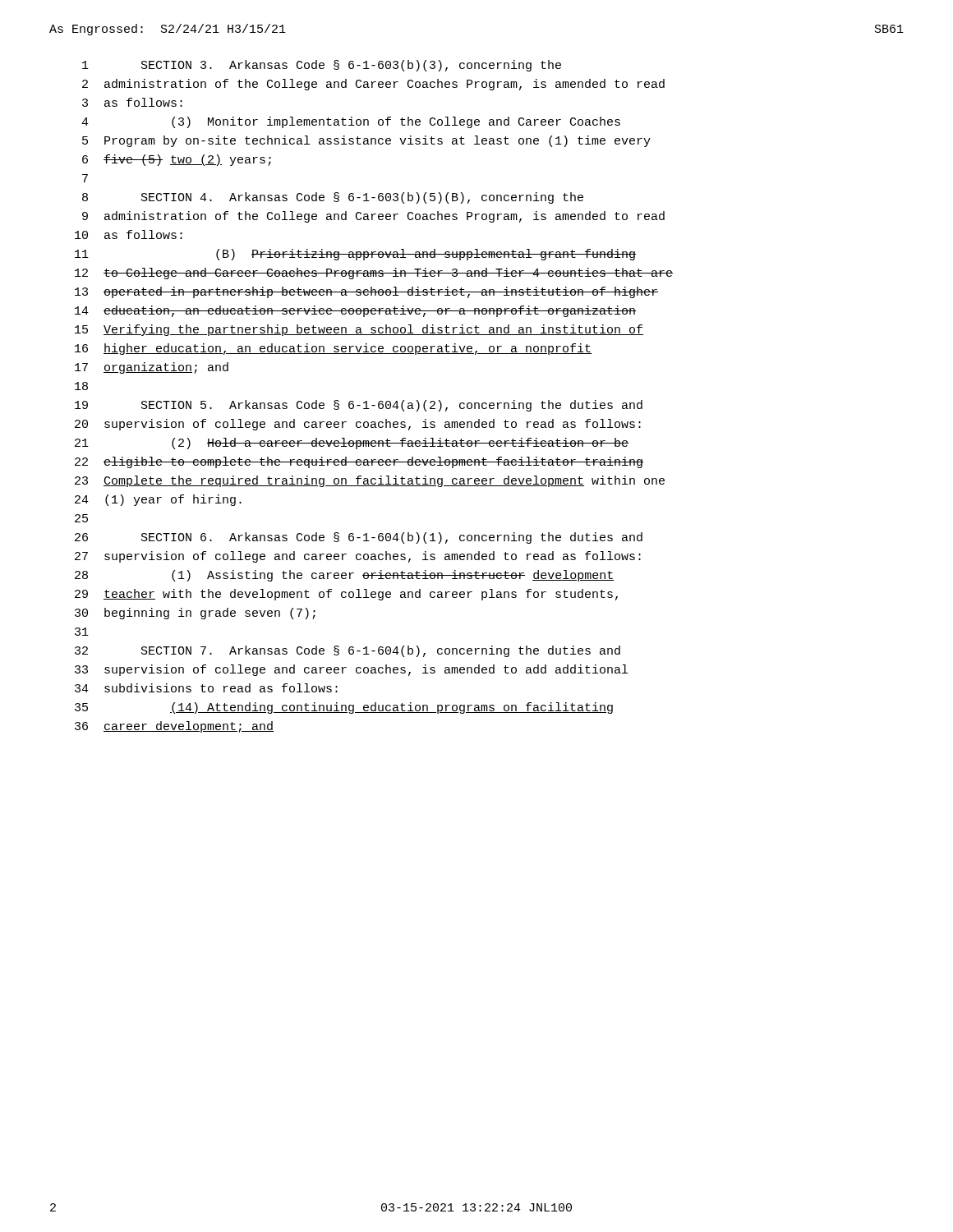The height and width of the screenshot is (1232, 953).
Task: Find the list item that reads "27 supervision of college"
Action: 476,558
